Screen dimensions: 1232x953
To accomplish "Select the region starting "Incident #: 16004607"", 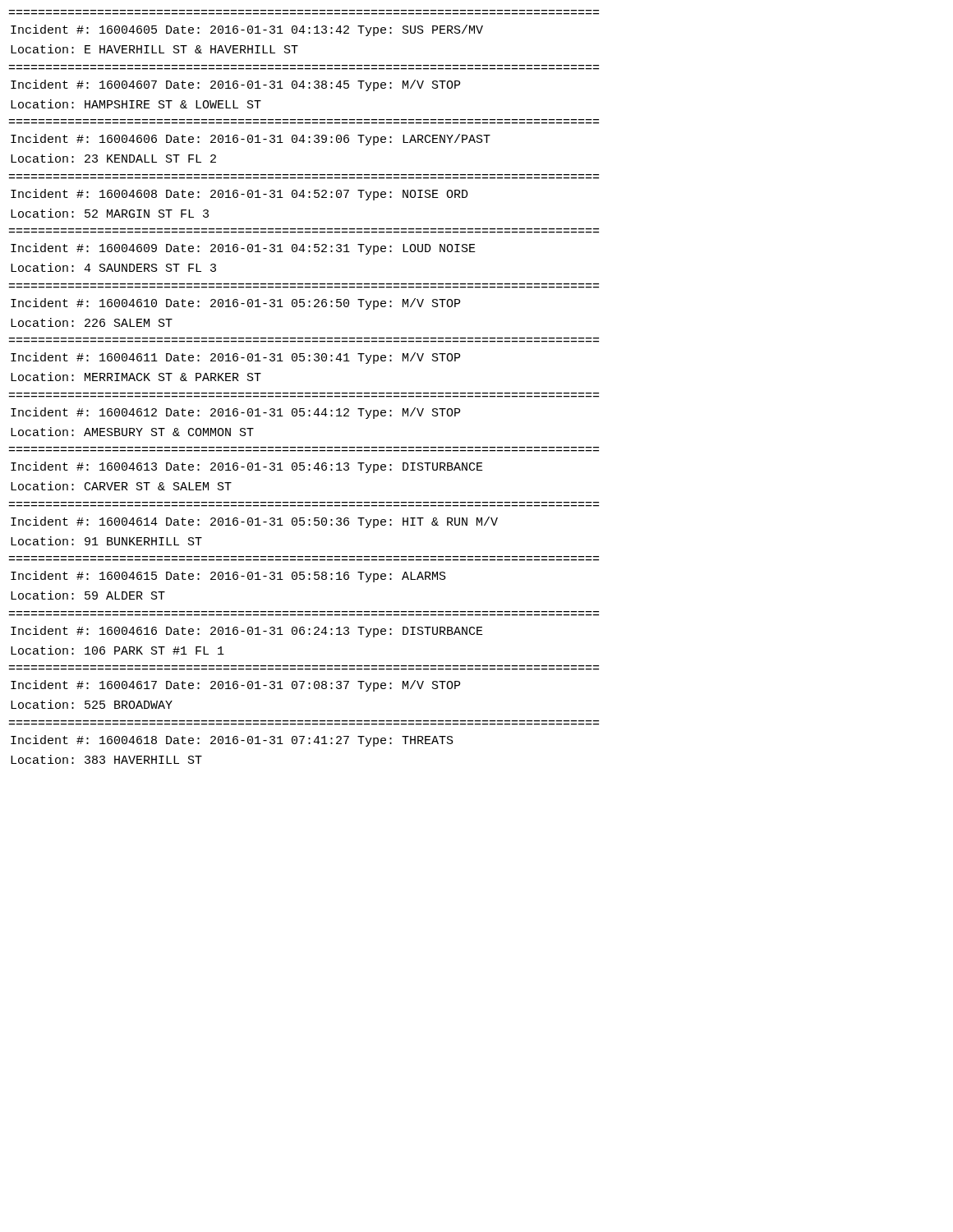I will tap(235, 85).
